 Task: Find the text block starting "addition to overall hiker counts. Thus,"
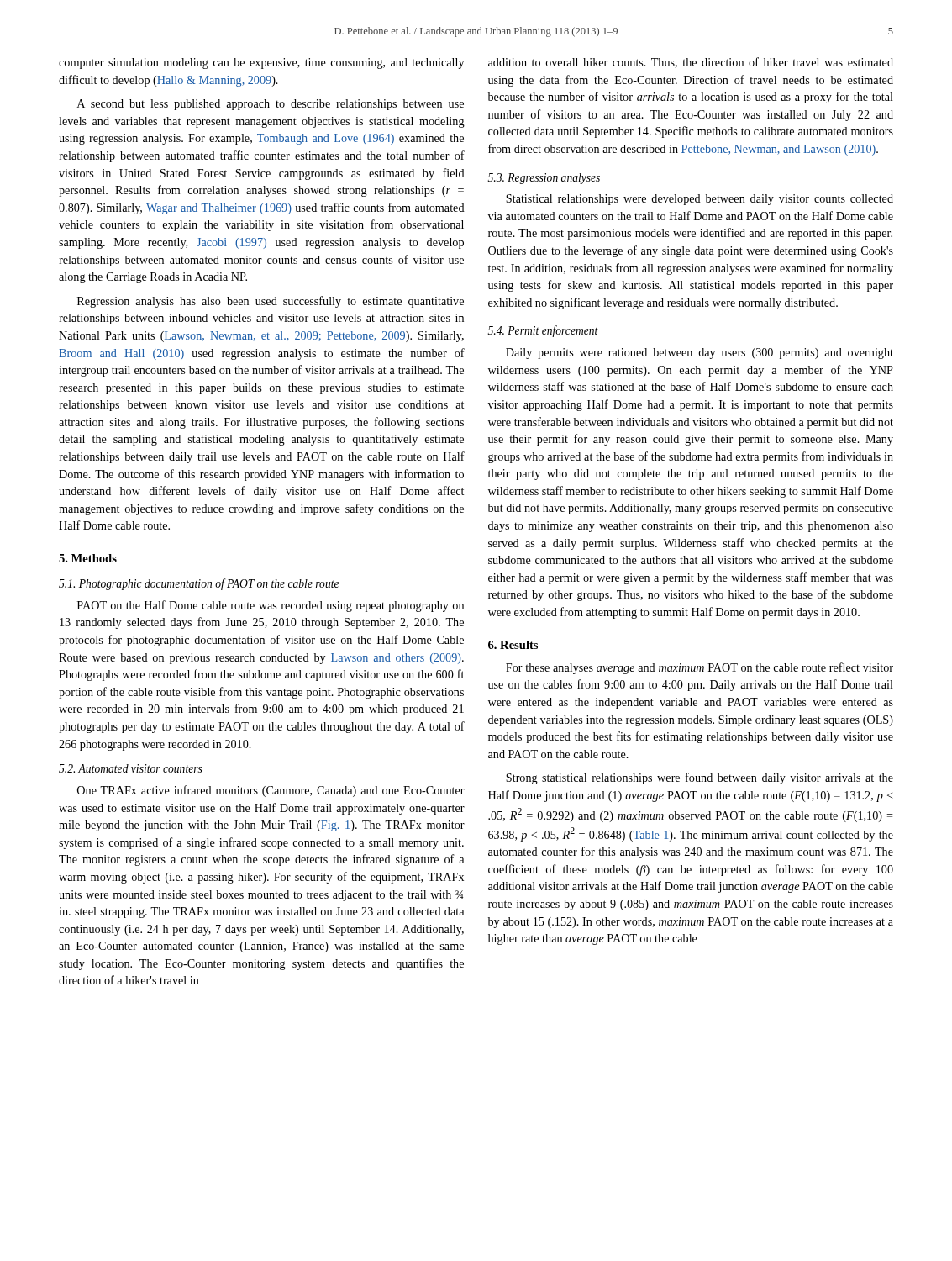coord(690,106)
